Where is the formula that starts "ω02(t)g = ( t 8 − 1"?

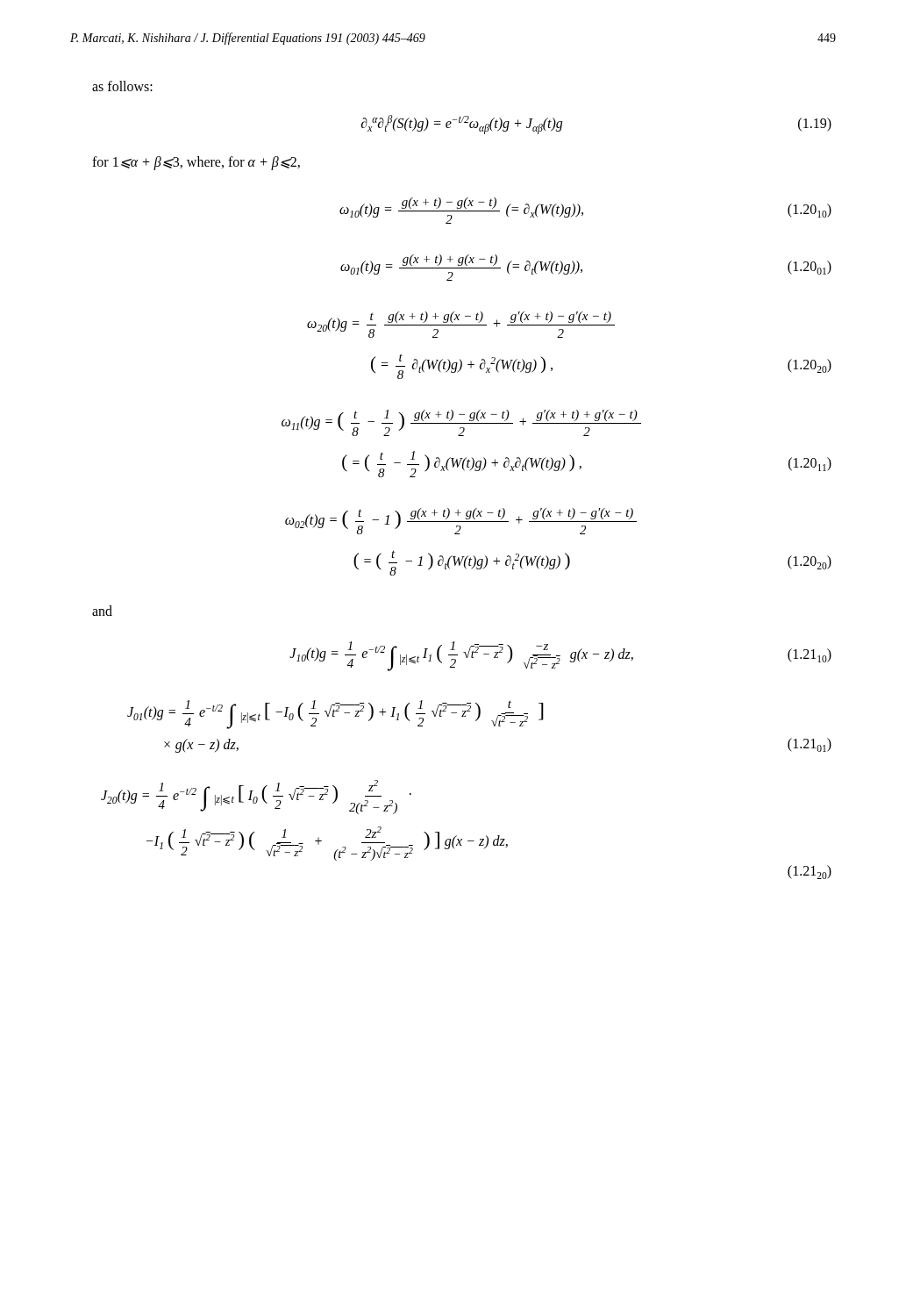(462, 542)
